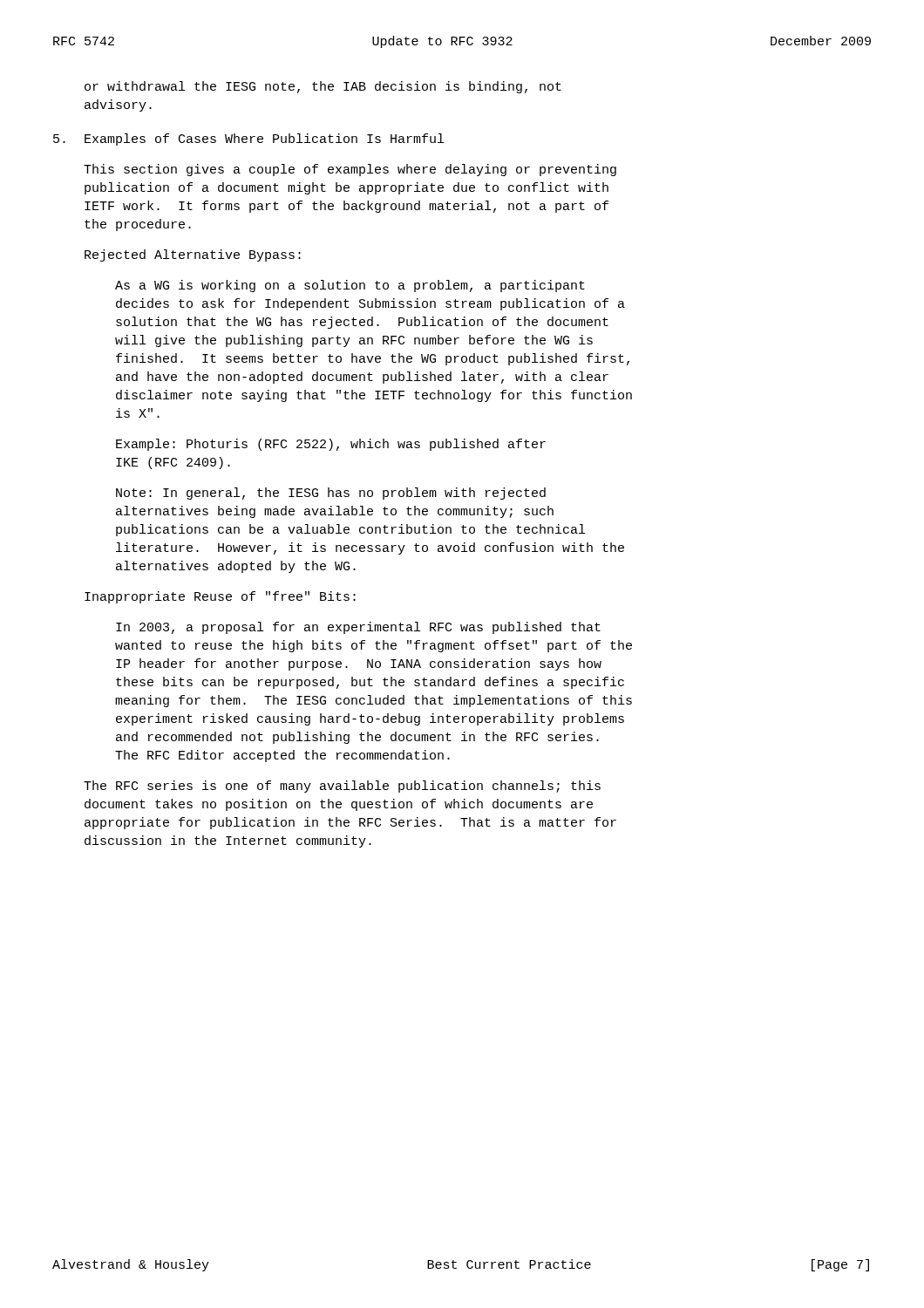Screen dimensions: 1308x924
Task: Locate the block of text that opens with "In 2003, a proposal for"
Action: pyautogui.click(x=493, y=692)
